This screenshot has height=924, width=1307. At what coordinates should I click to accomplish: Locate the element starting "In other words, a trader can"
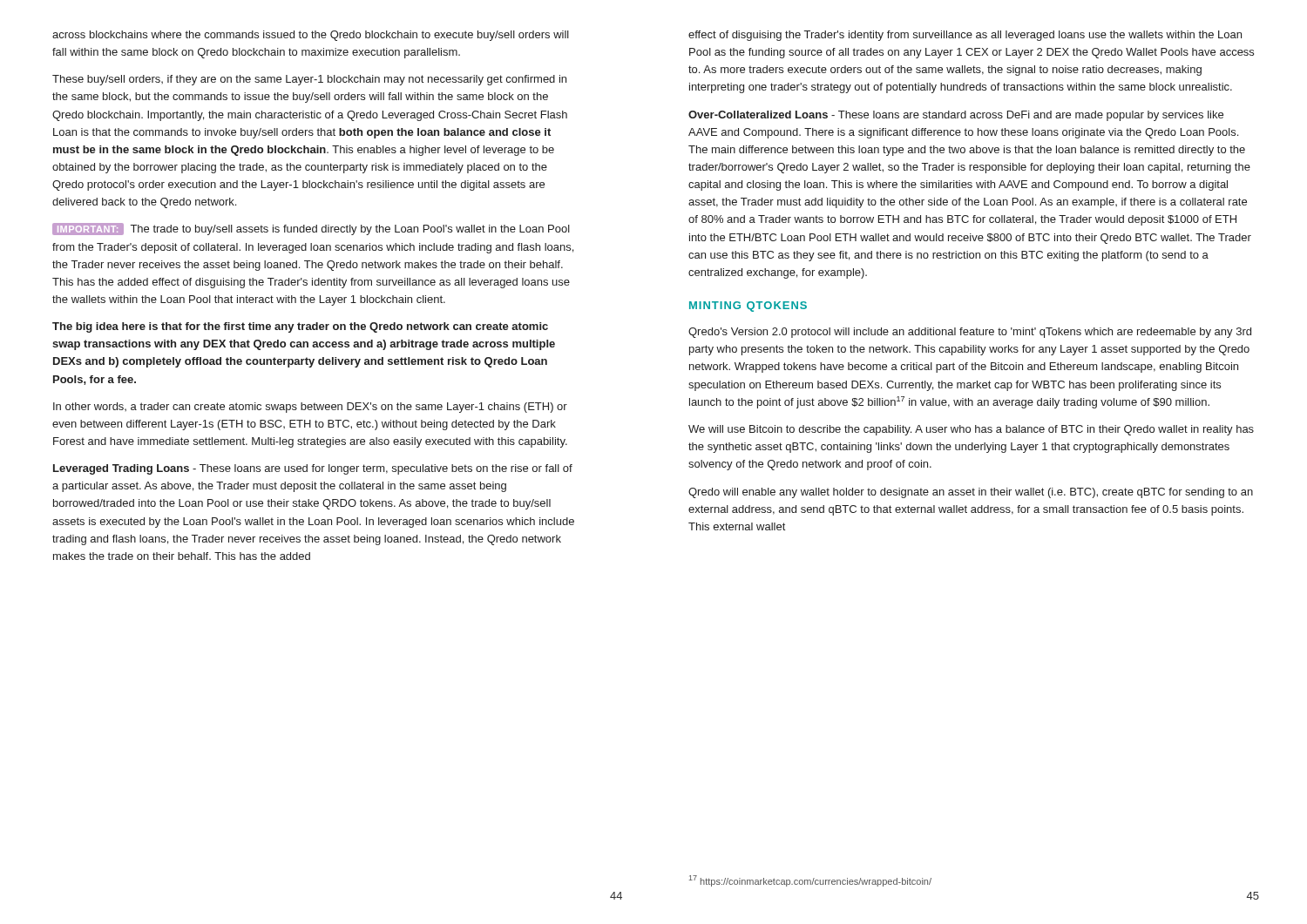coord(314,424)
